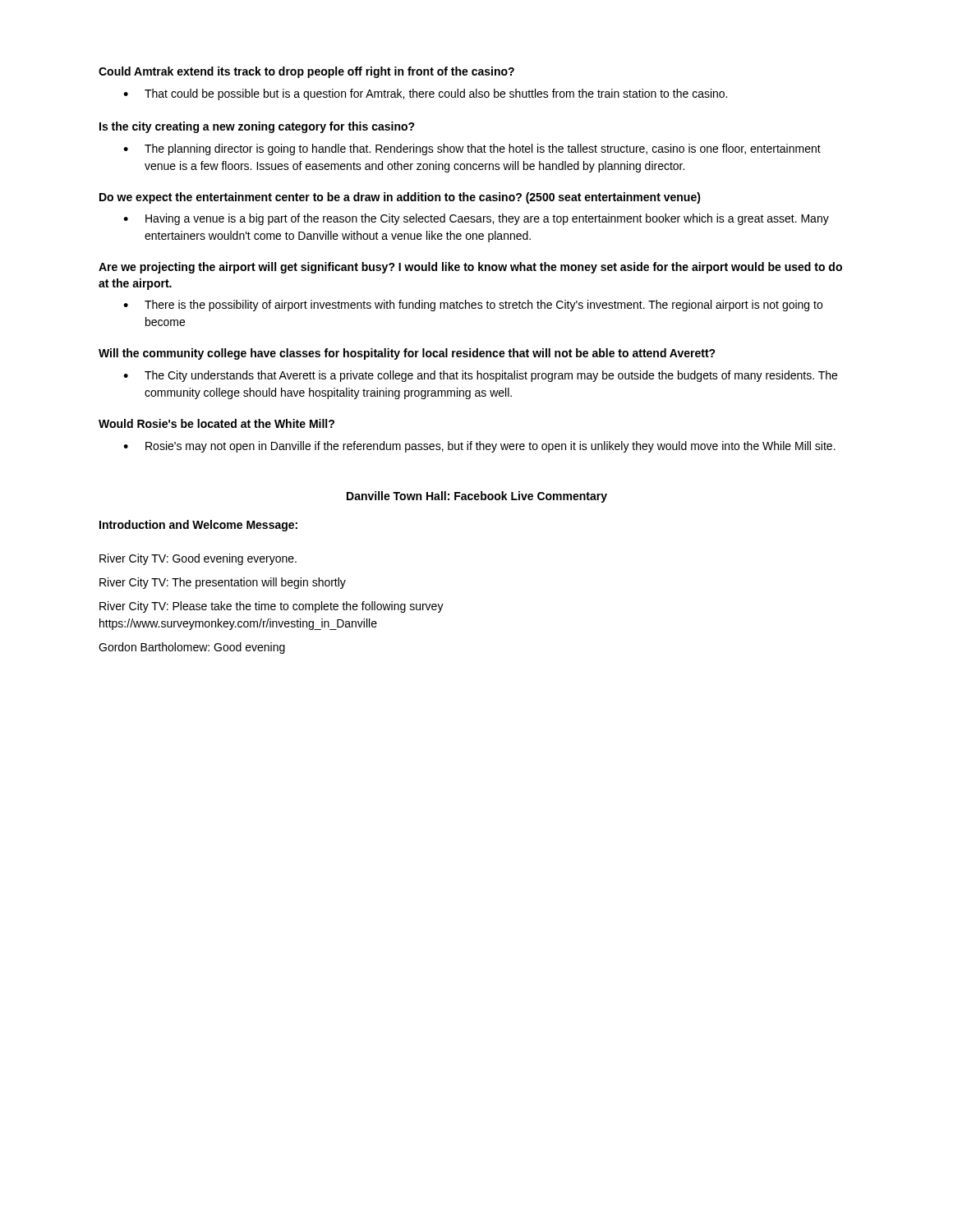Click on the text starting "Is the city creating a new zoning category"
This screenshot has width=953, height=1232.
click(257, 126)
